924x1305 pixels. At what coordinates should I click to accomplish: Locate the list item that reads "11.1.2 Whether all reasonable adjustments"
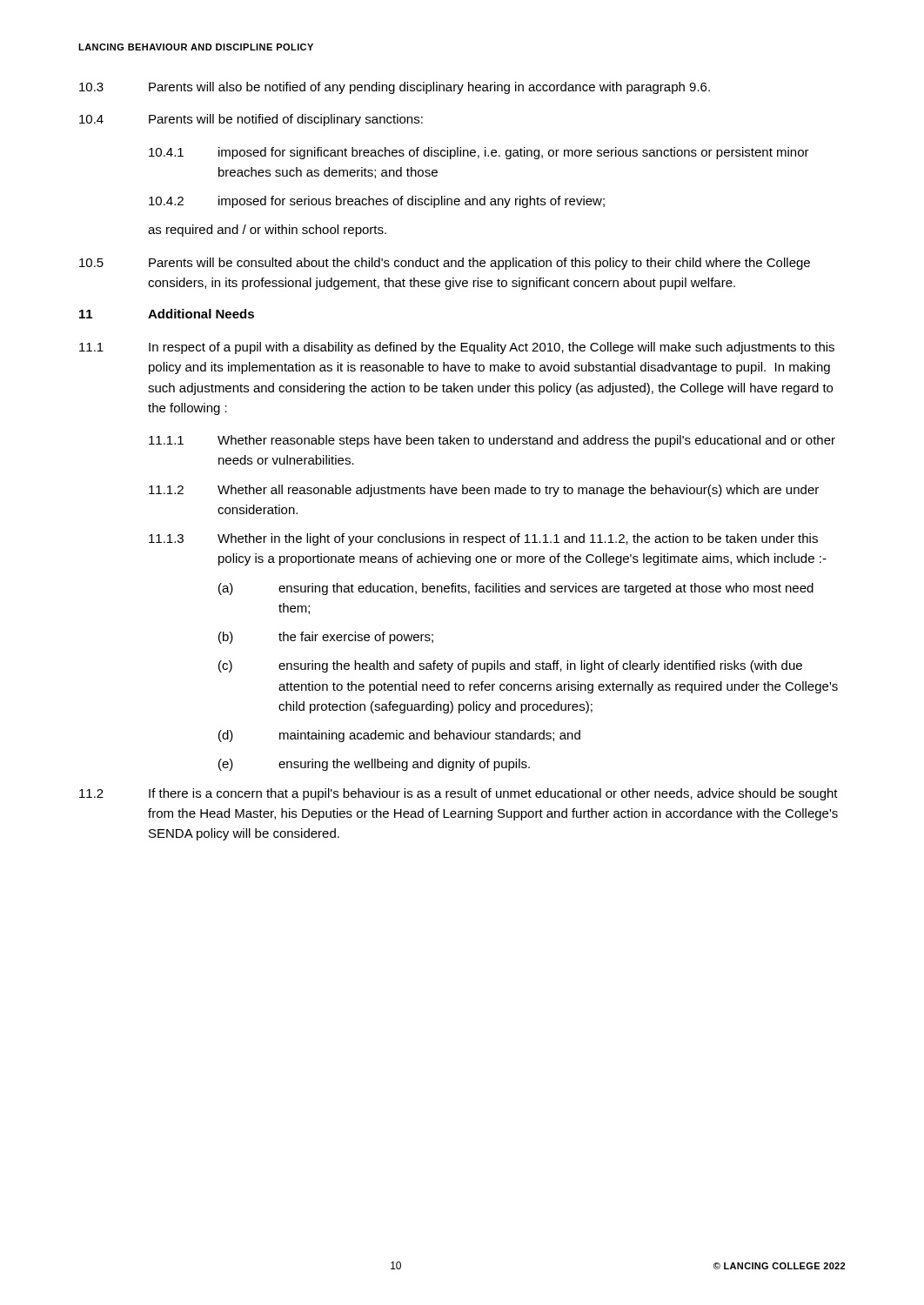[497, 499]
